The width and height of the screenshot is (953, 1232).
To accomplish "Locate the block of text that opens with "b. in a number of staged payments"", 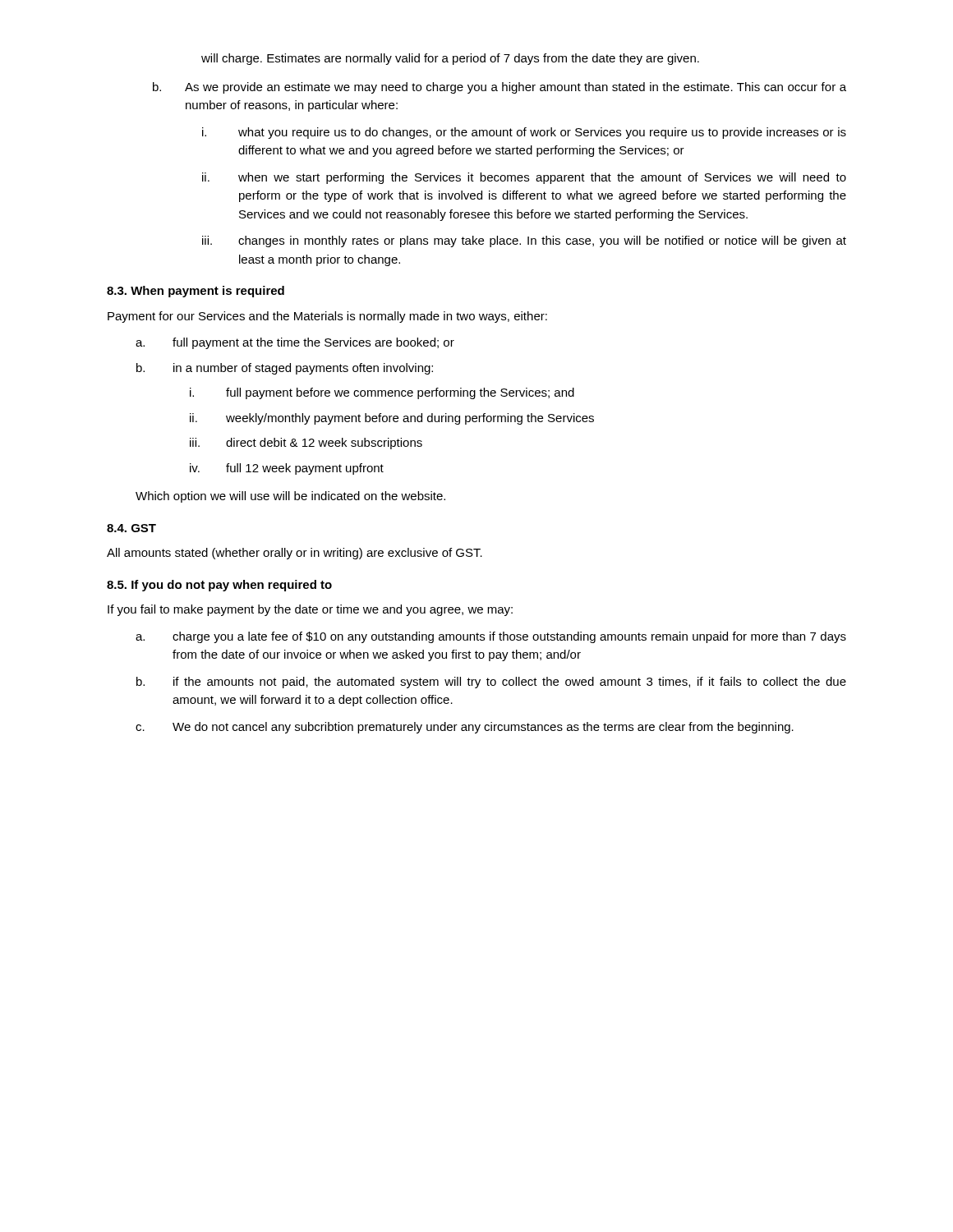I will click(x=285, y=369).
